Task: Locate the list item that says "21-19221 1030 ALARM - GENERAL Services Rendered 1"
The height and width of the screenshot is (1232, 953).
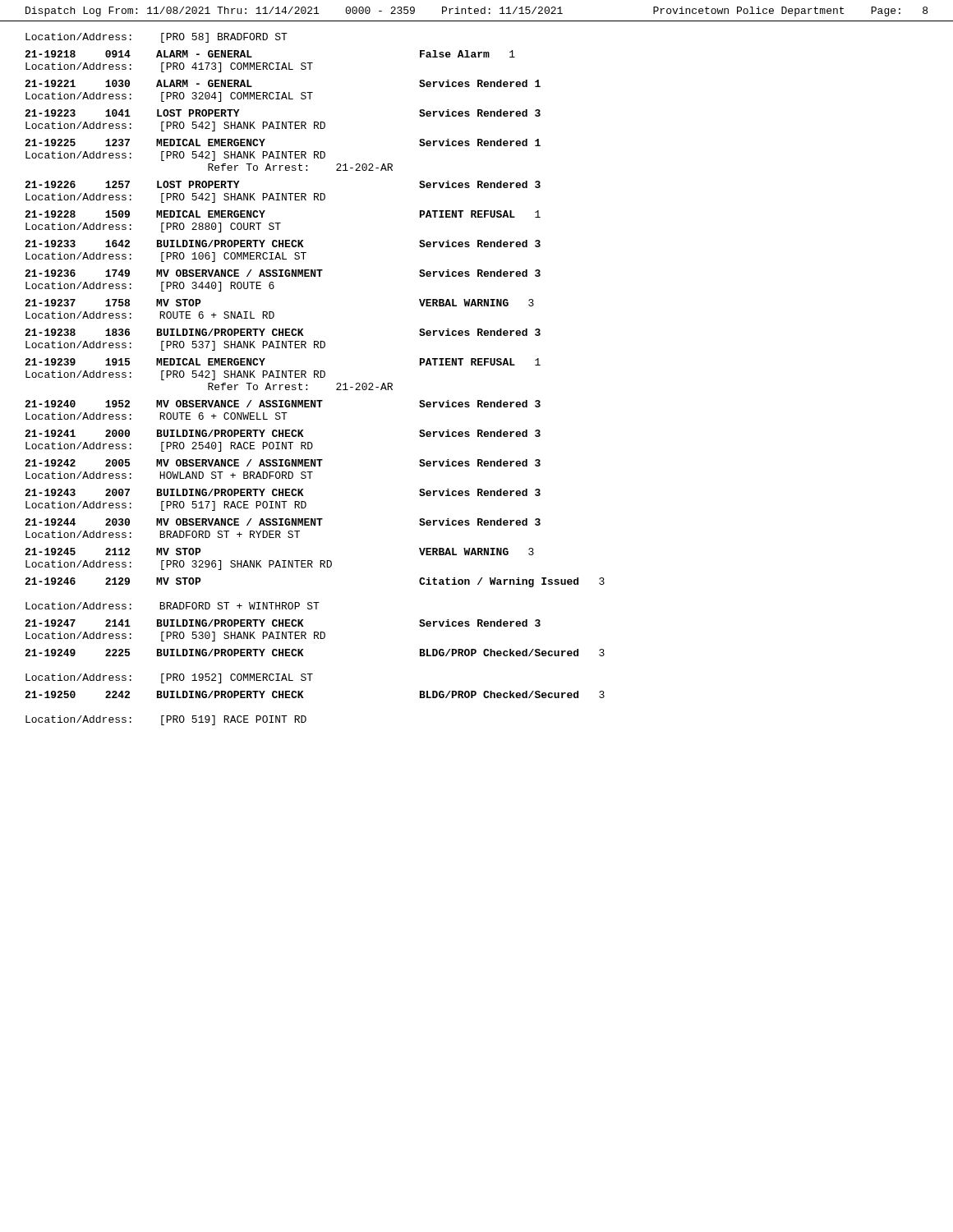Action: (476, 90)
